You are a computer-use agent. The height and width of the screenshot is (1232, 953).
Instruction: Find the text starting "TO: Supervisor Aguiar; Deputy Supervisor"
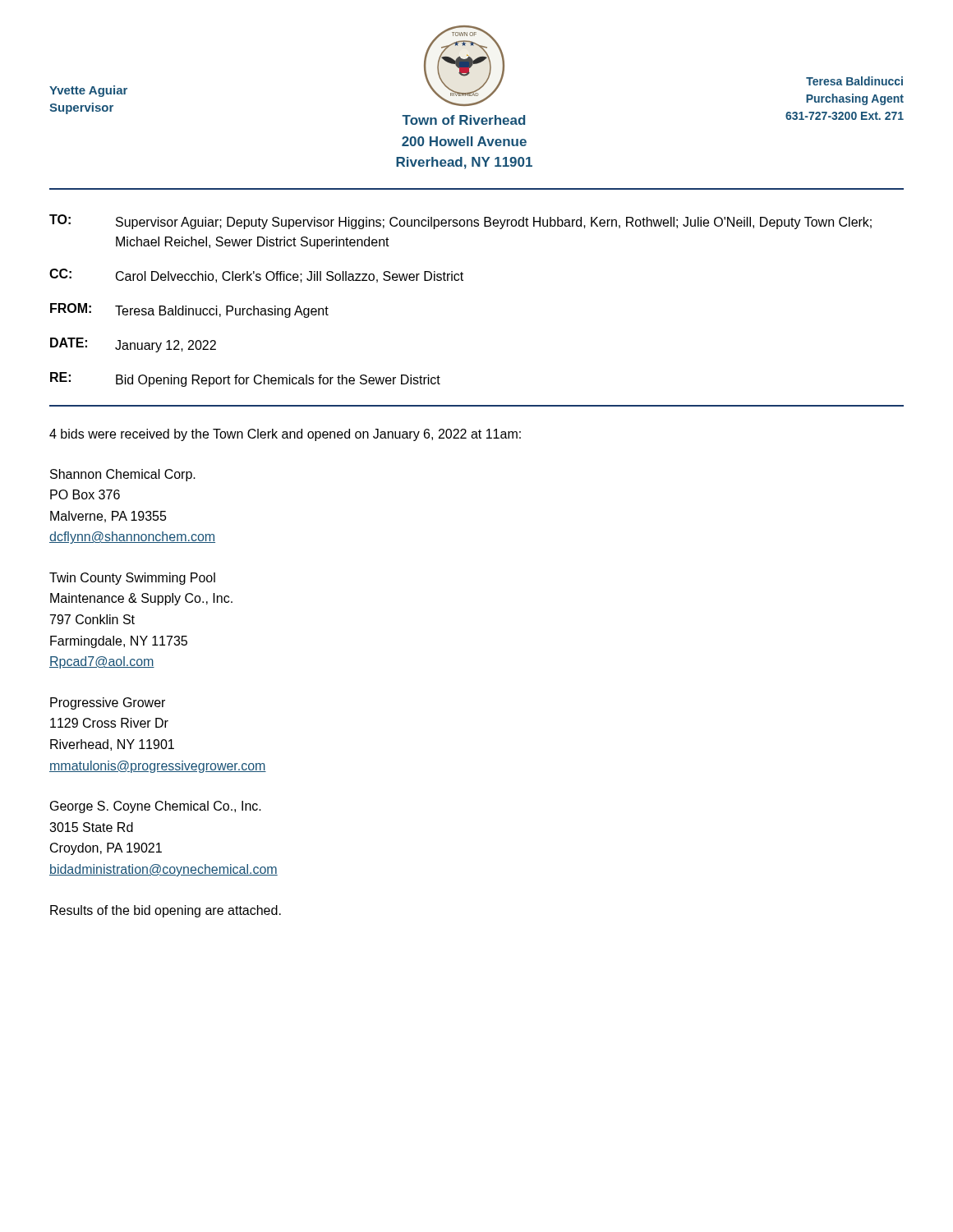[476, 232]
